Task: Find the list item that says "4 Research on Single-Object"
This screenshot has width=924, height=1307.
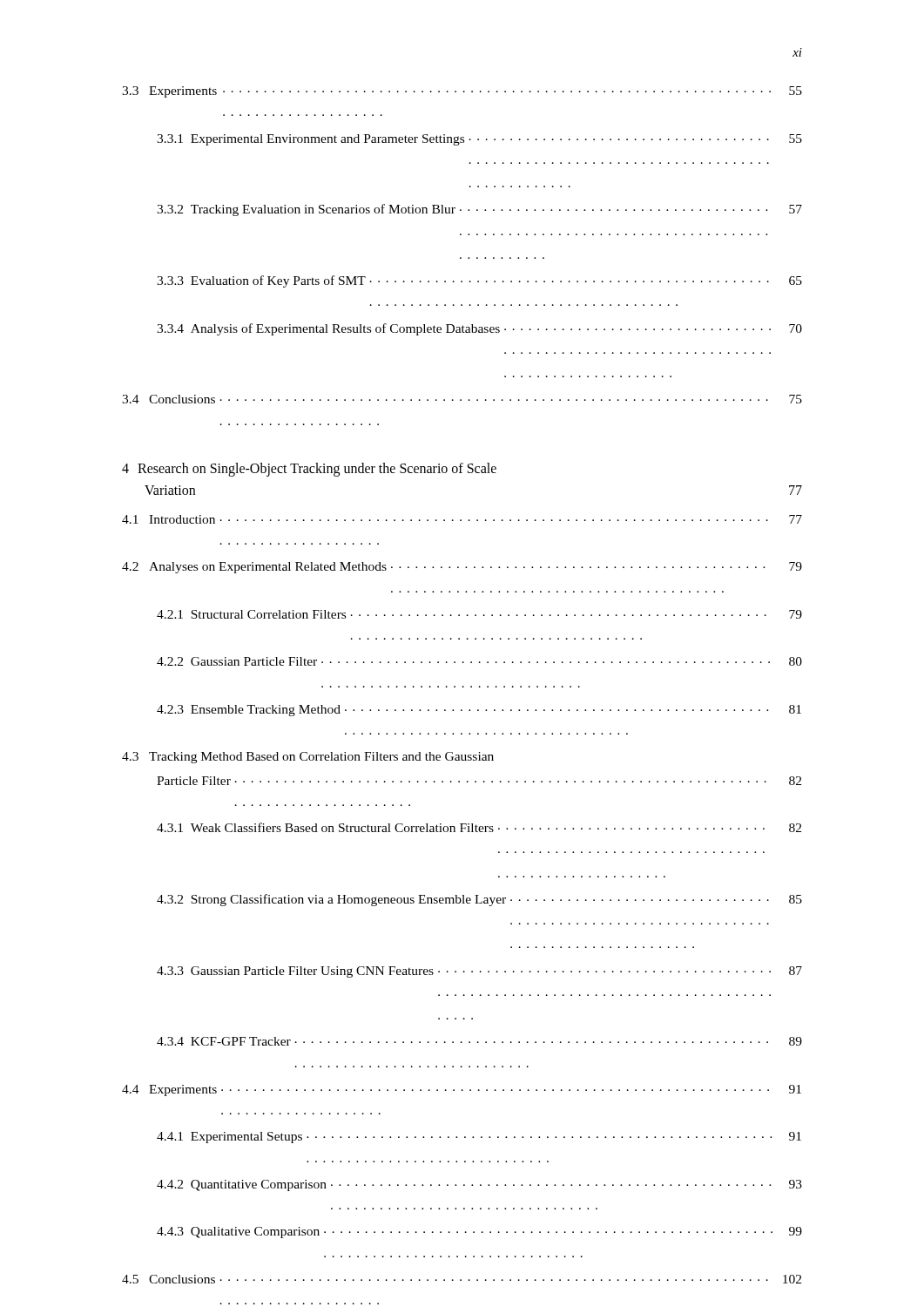Action: 462,480
